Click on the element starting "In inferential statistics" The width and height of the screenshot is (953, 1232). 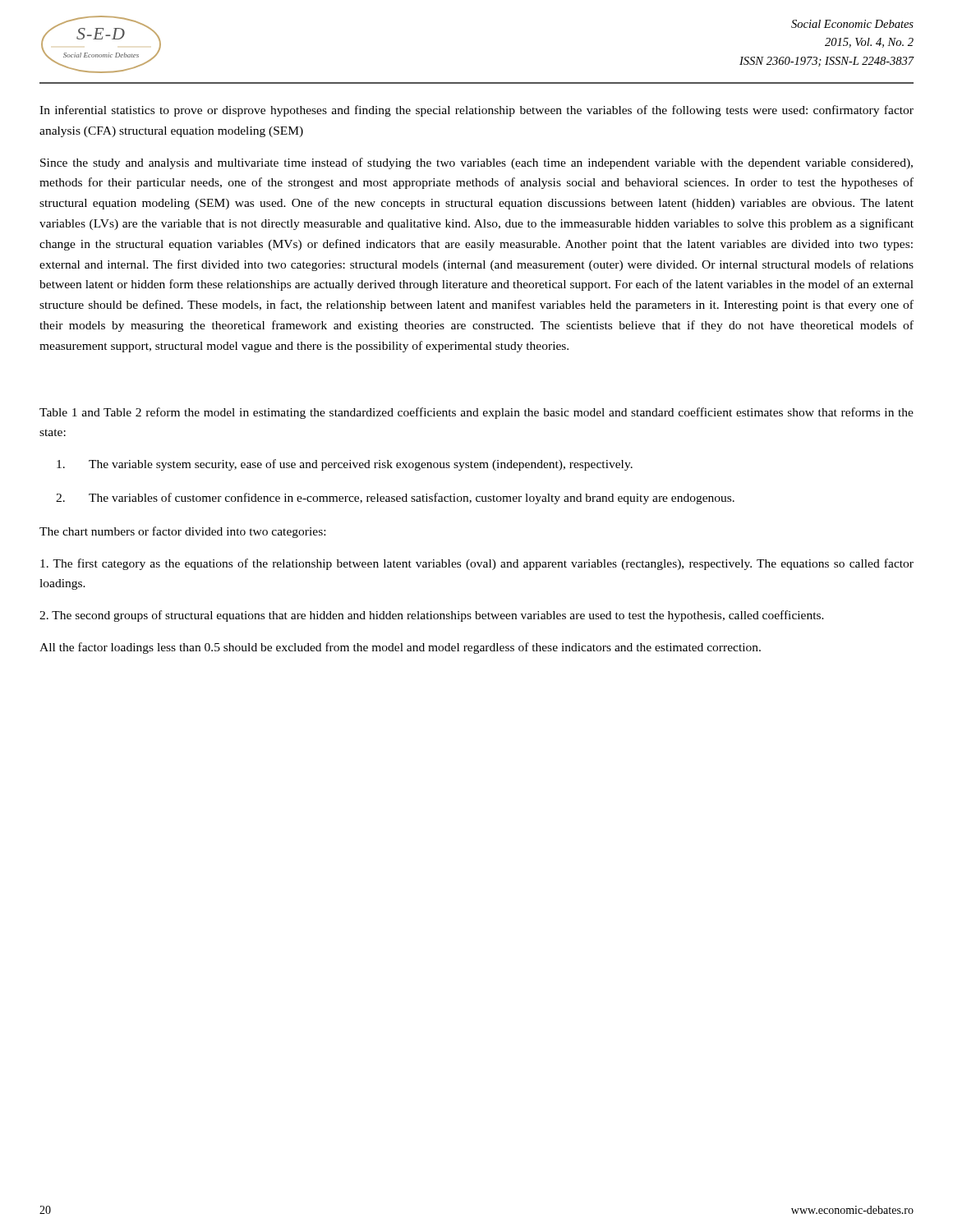(x=476, y=120)
